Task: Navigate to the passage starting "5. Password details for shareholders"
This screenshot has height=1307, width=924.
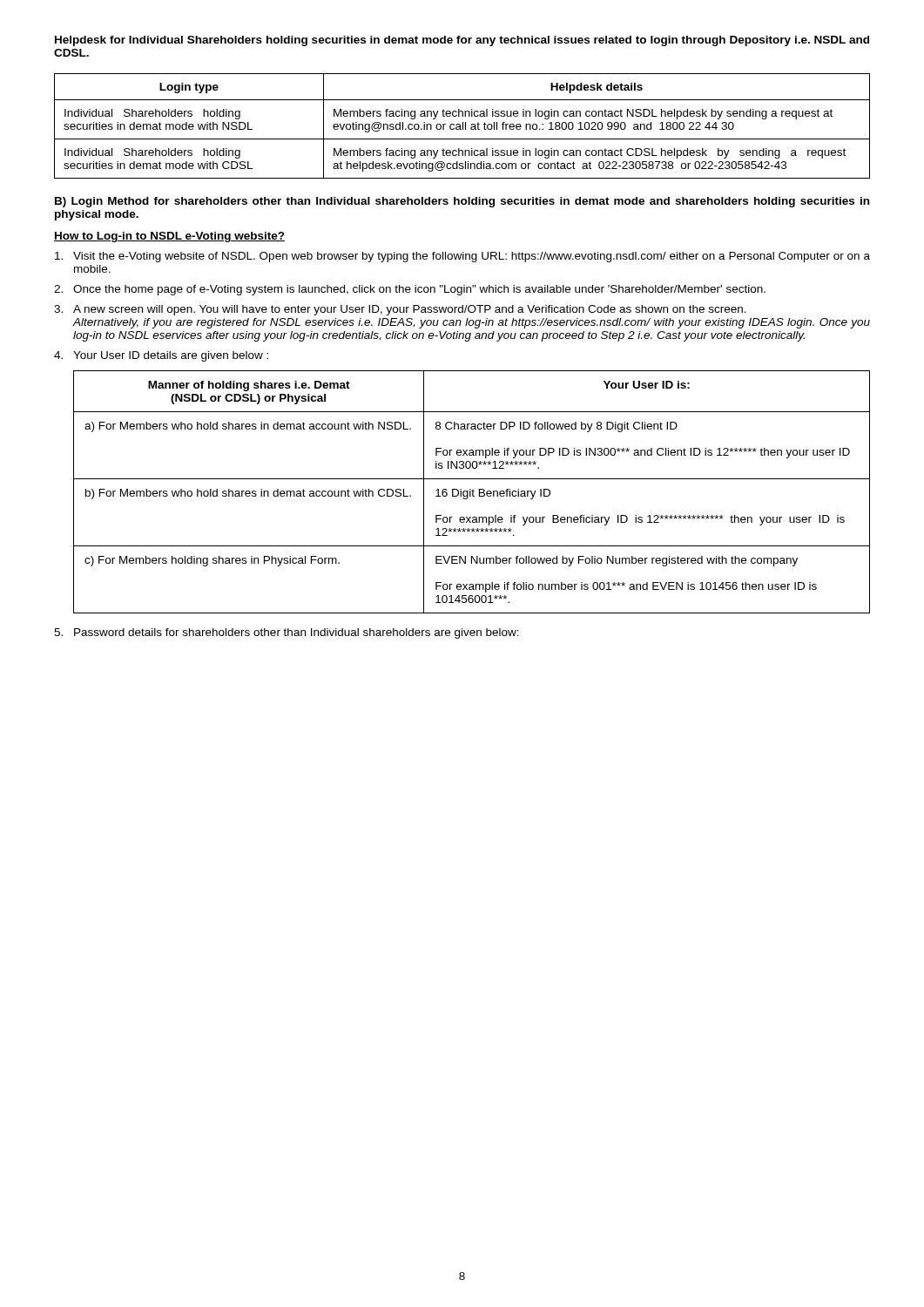Action: point(462,632)
